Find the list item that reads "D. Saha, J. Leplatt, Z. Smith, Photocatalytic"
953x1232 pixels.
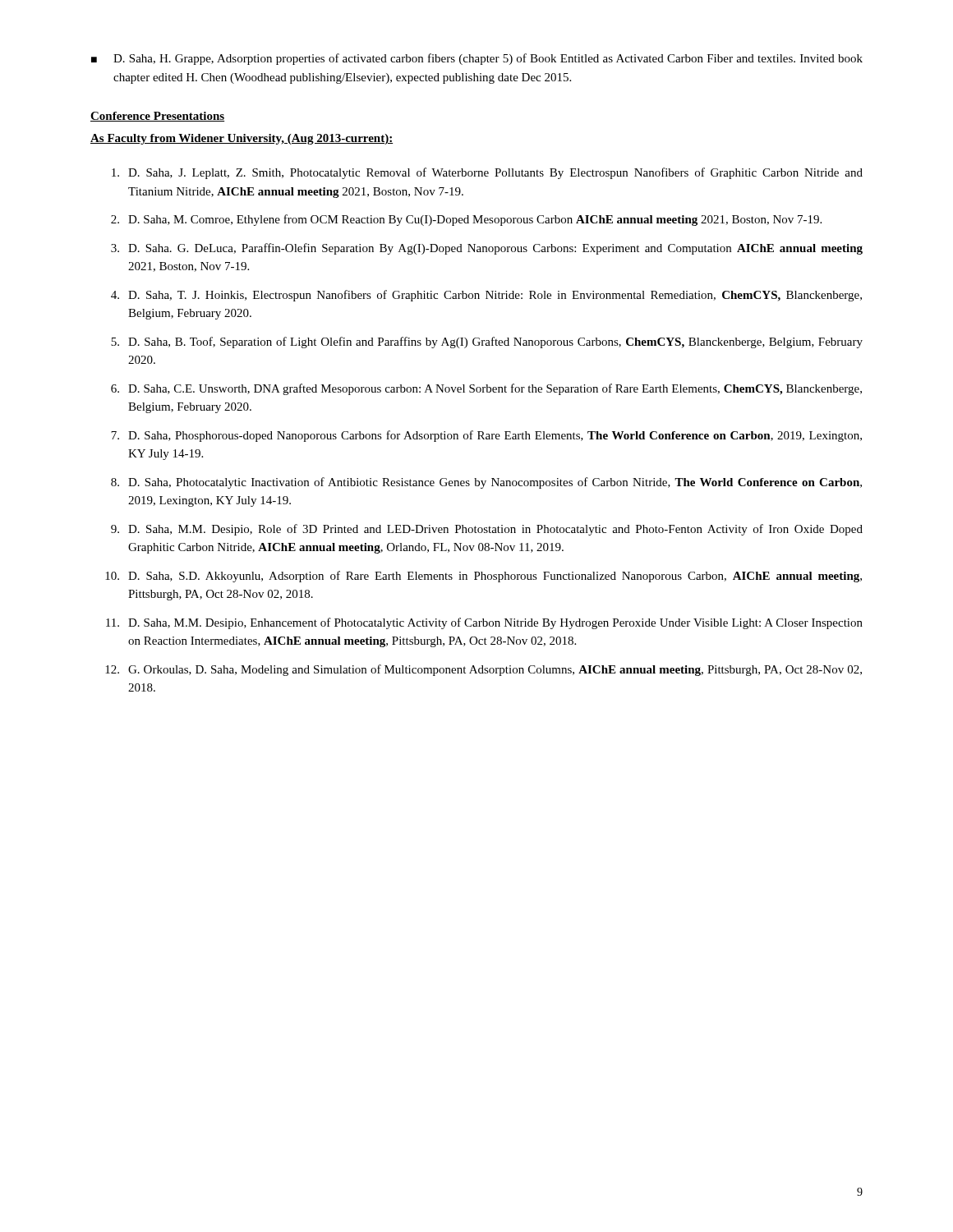tap(476, 182)
